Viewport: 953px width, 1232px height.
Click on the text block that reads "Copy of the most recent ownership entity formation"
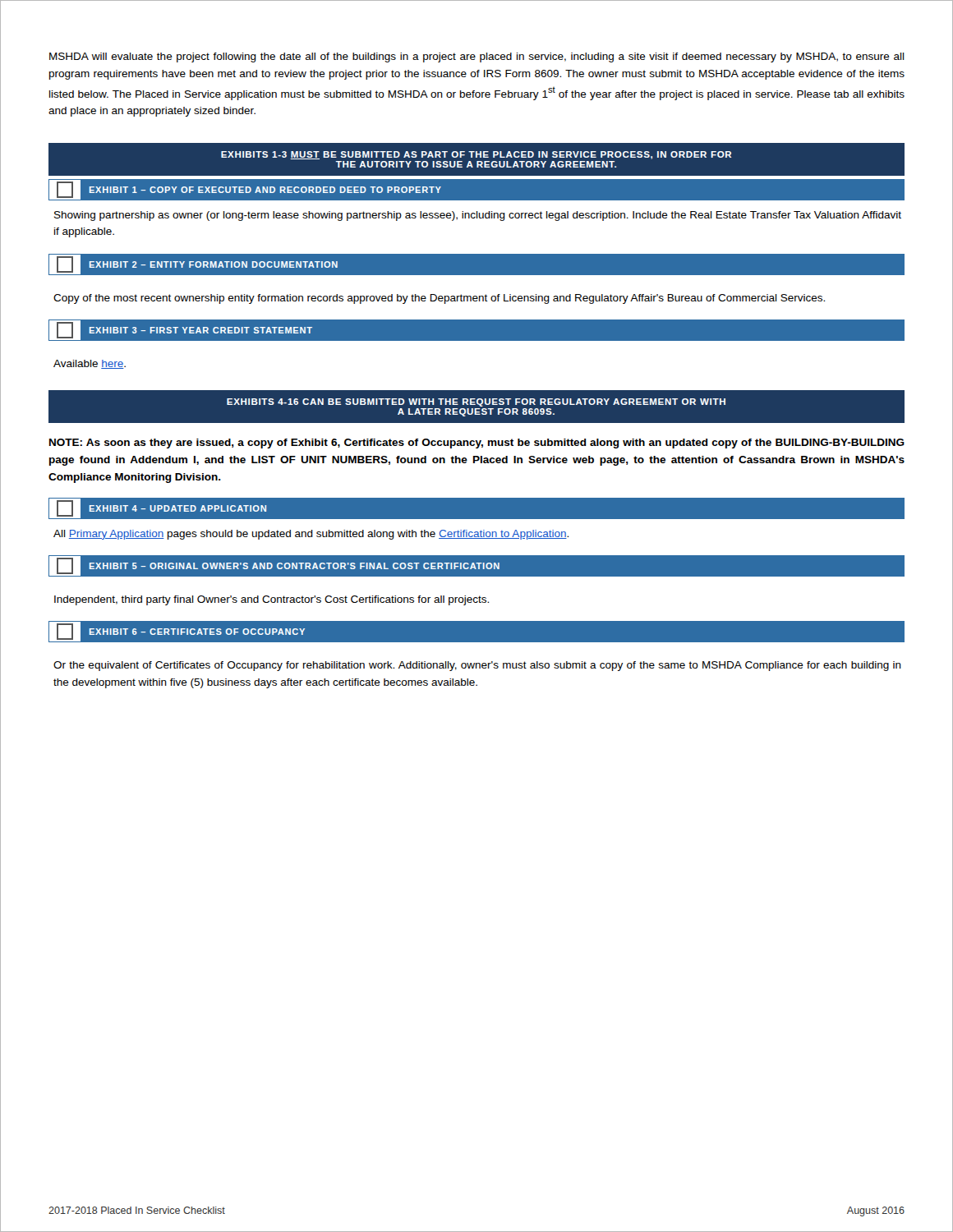pyautogui.click(x=440, y=298)
